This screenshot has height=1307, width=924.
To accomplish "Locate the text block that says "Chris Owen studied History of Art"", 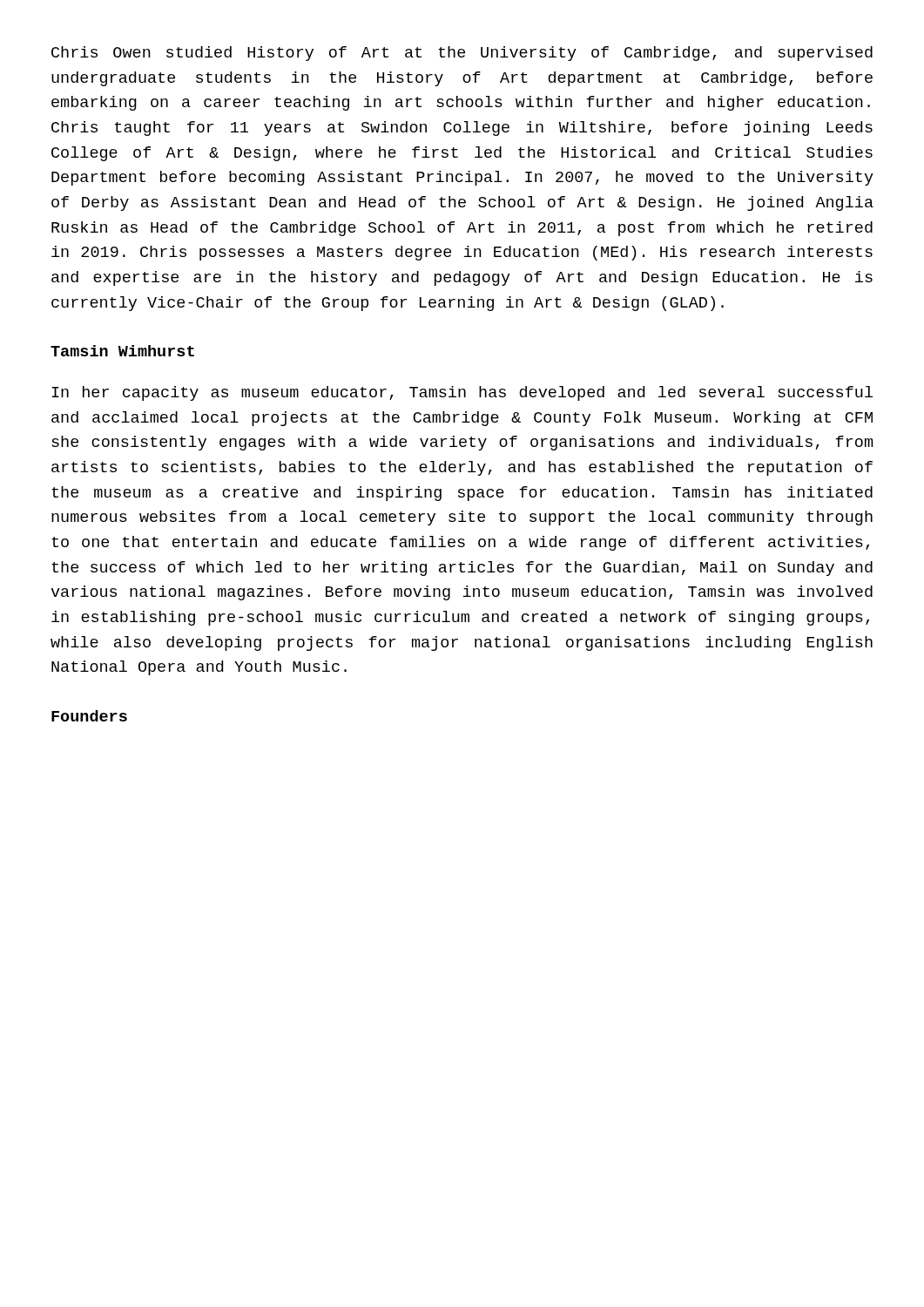I will pos(462,178).
